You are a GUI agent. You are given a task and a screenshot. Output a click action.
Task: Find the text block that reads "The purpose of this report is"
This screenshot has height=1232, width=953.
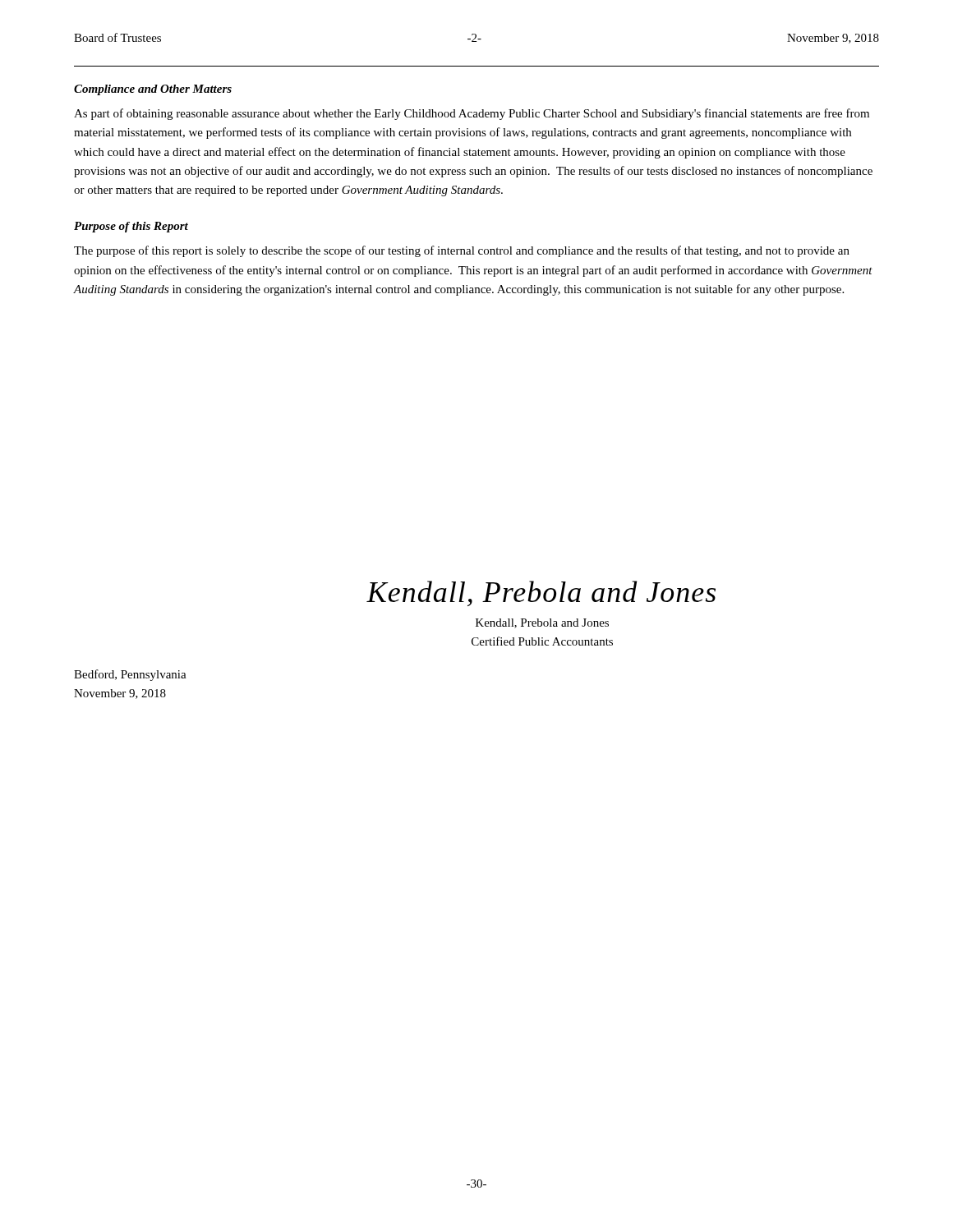pos(473,270)
